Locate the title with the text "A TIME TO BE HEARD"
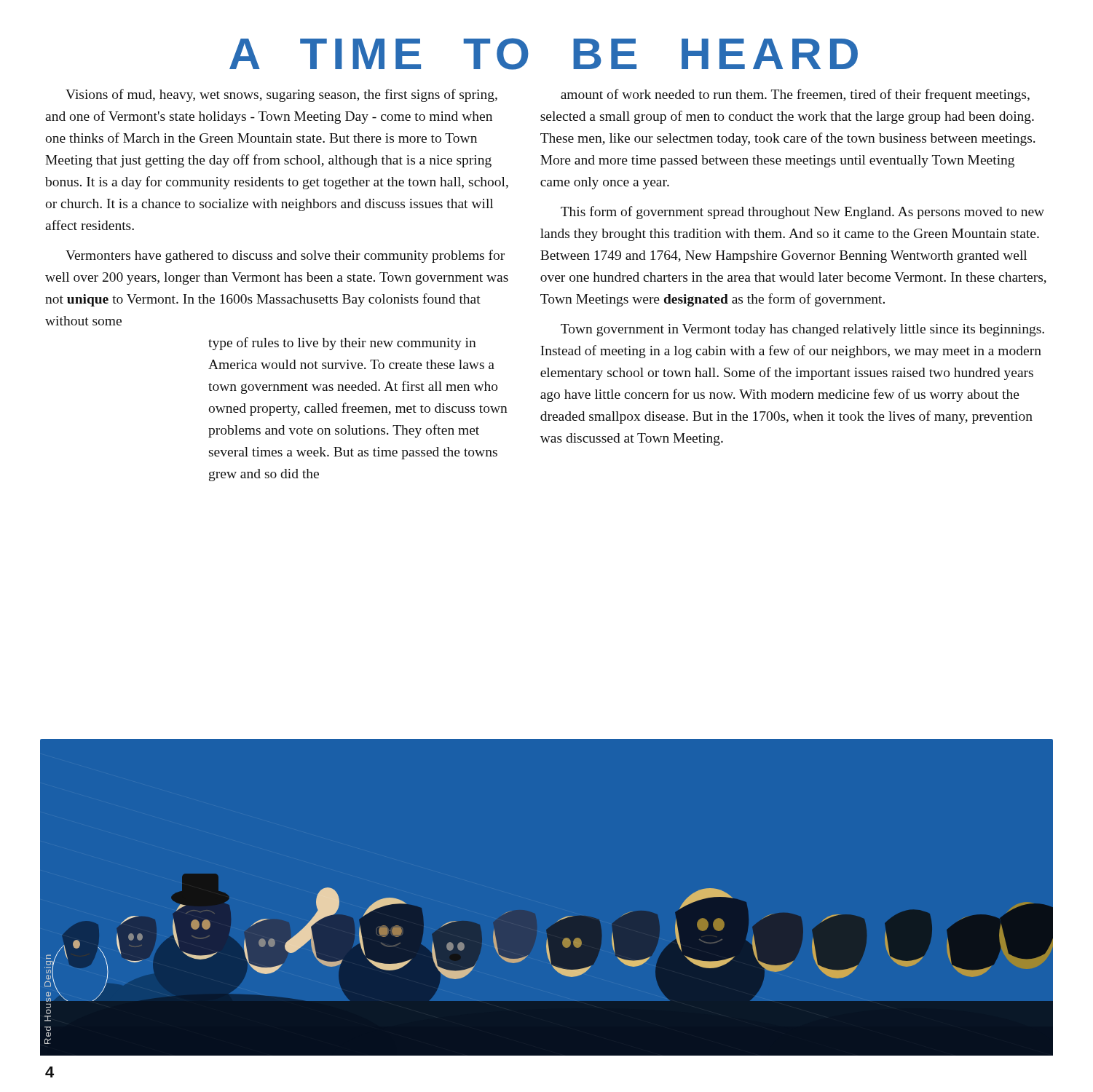This screenshot has height=1092, width=1093. coord(546,54)
